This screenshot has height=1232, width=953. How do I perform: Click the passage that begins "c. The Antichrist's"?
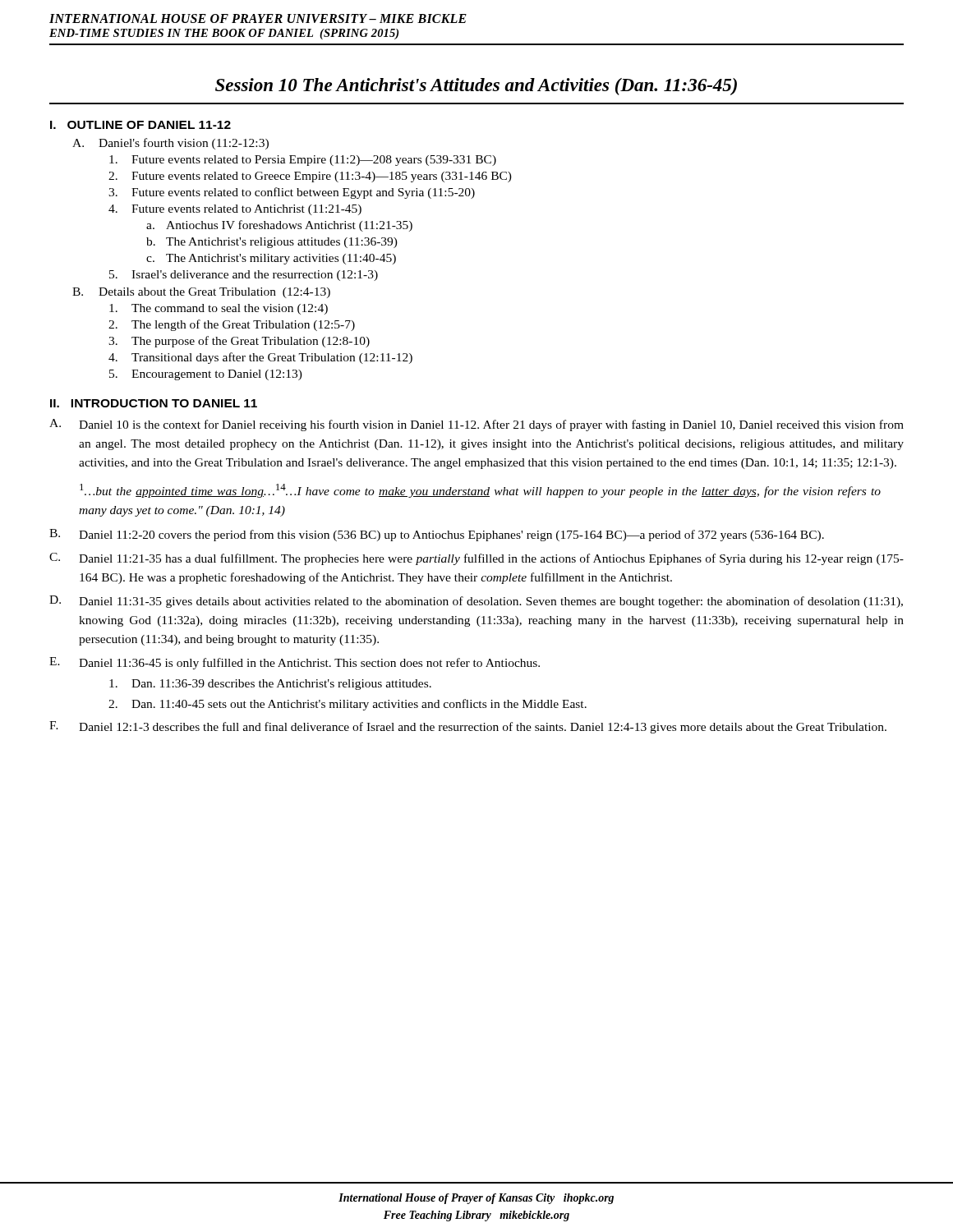click(x=271, y=259)
